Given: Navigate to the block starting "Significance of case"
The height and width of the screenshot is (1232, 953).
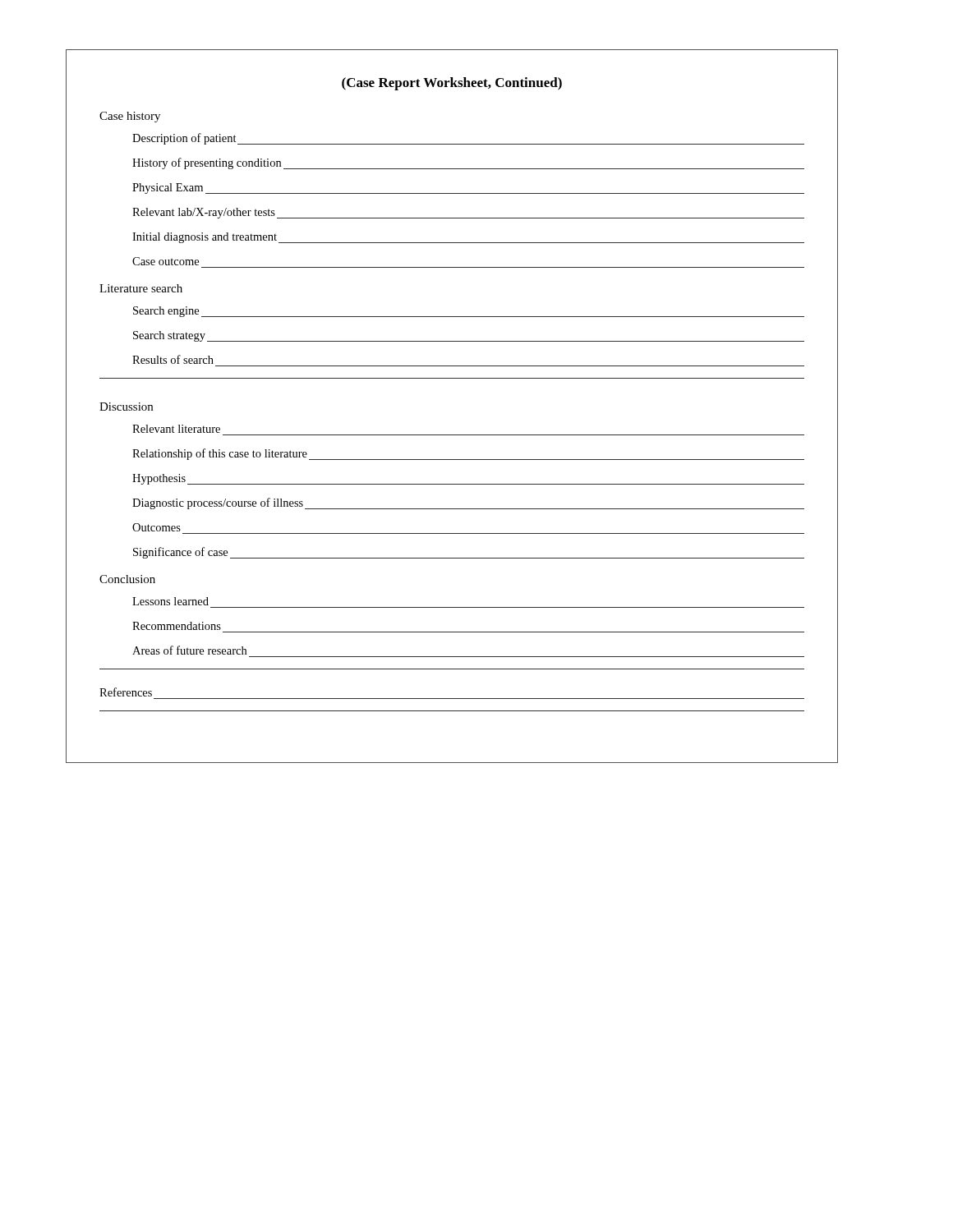Looking at the screenshot, I should [468, 552].
